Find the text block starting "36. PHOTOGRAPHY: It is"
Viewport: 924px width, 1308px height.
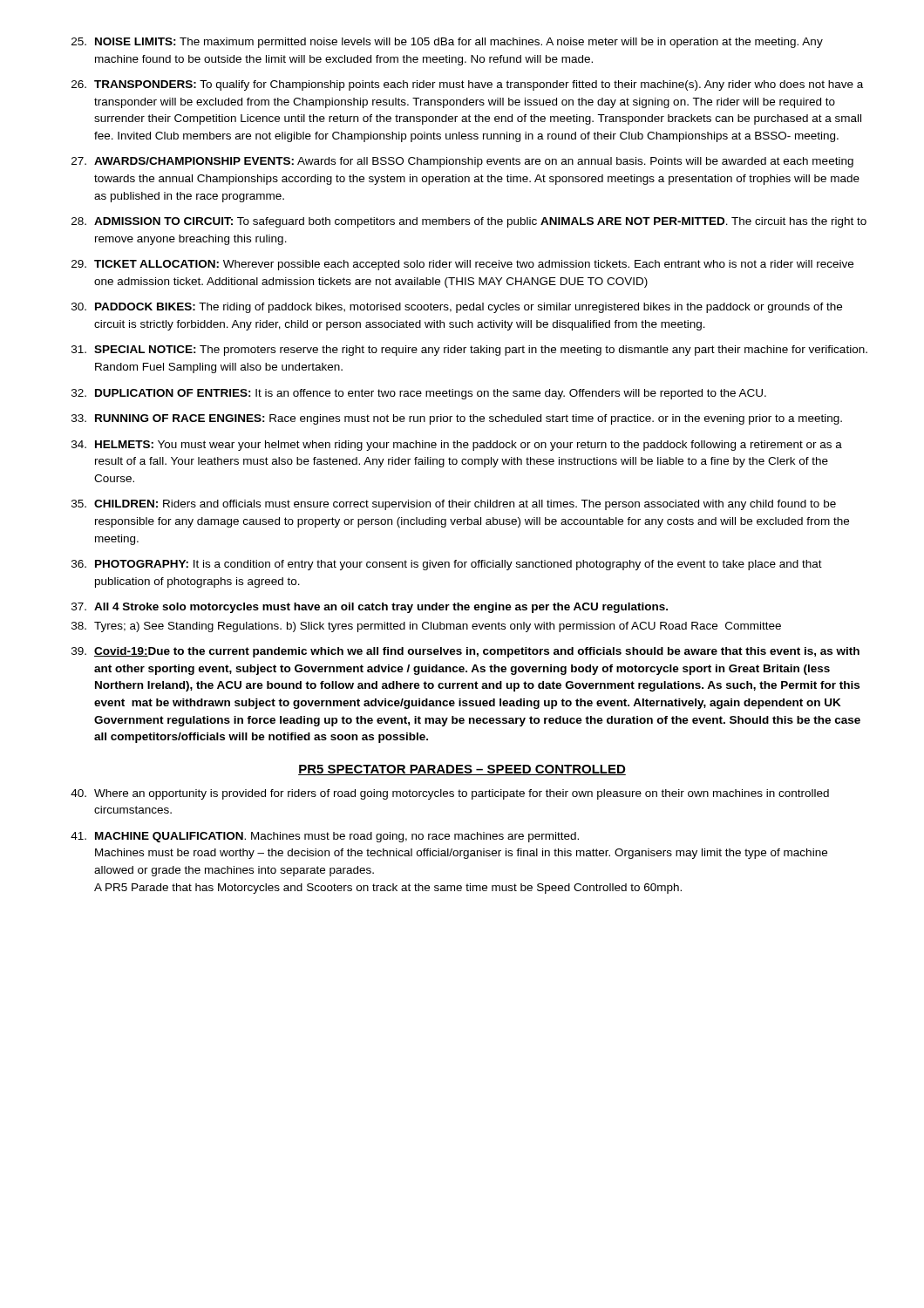[x=462, y=573]
